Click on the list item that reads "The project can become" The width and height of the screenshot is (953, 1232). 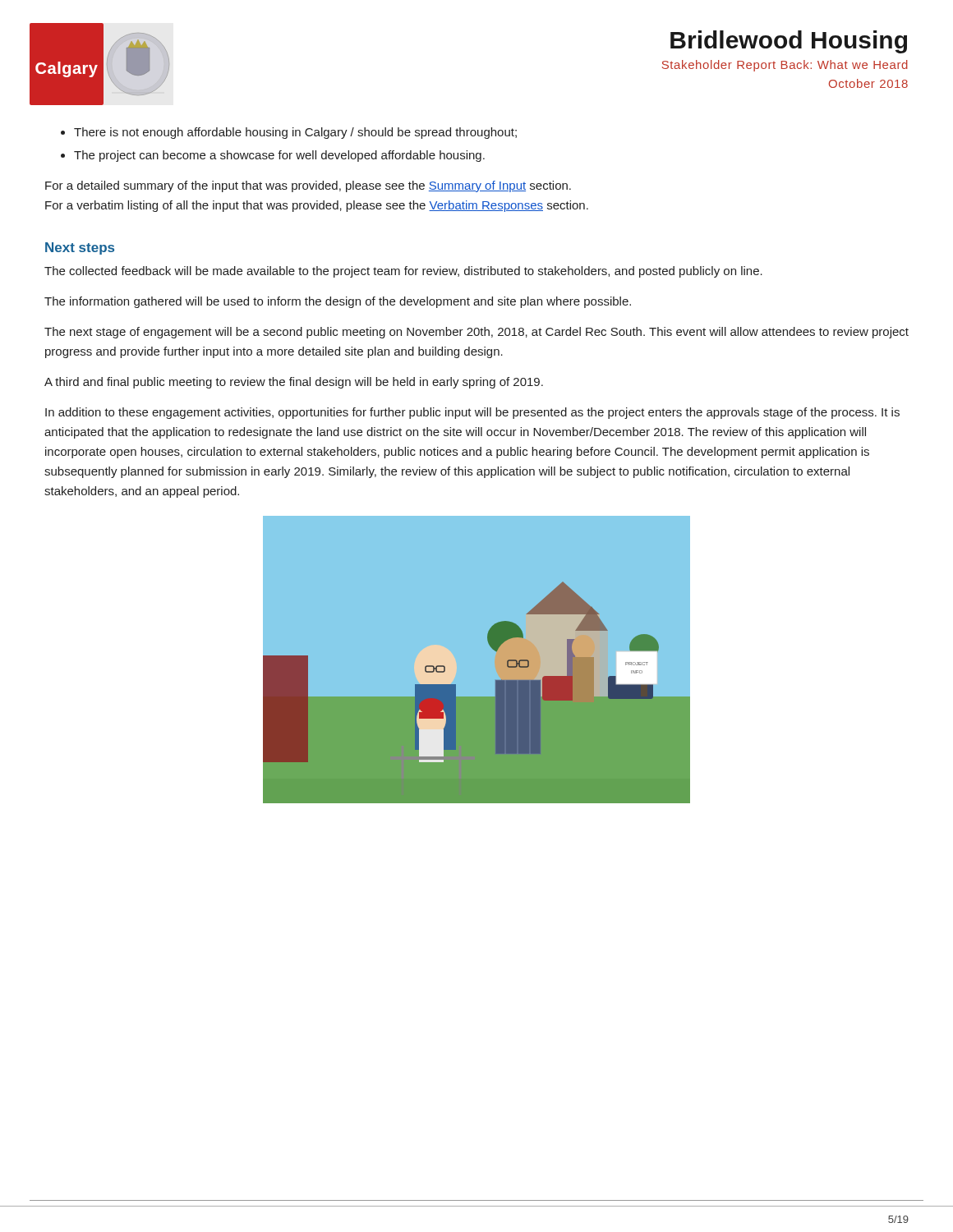(x=280, y=154)
